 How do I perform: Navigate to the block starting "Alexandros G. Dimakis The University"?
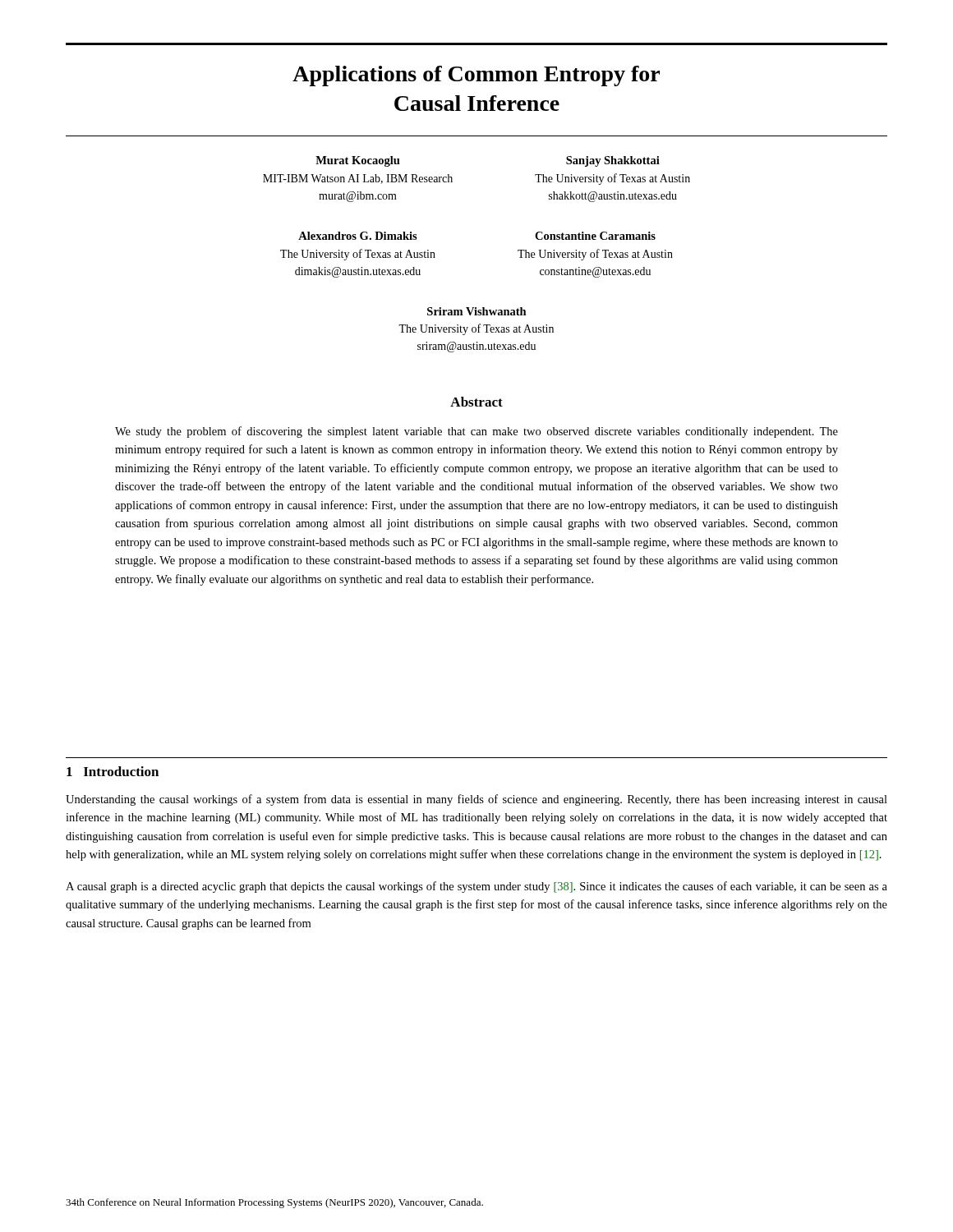(358, 253)
